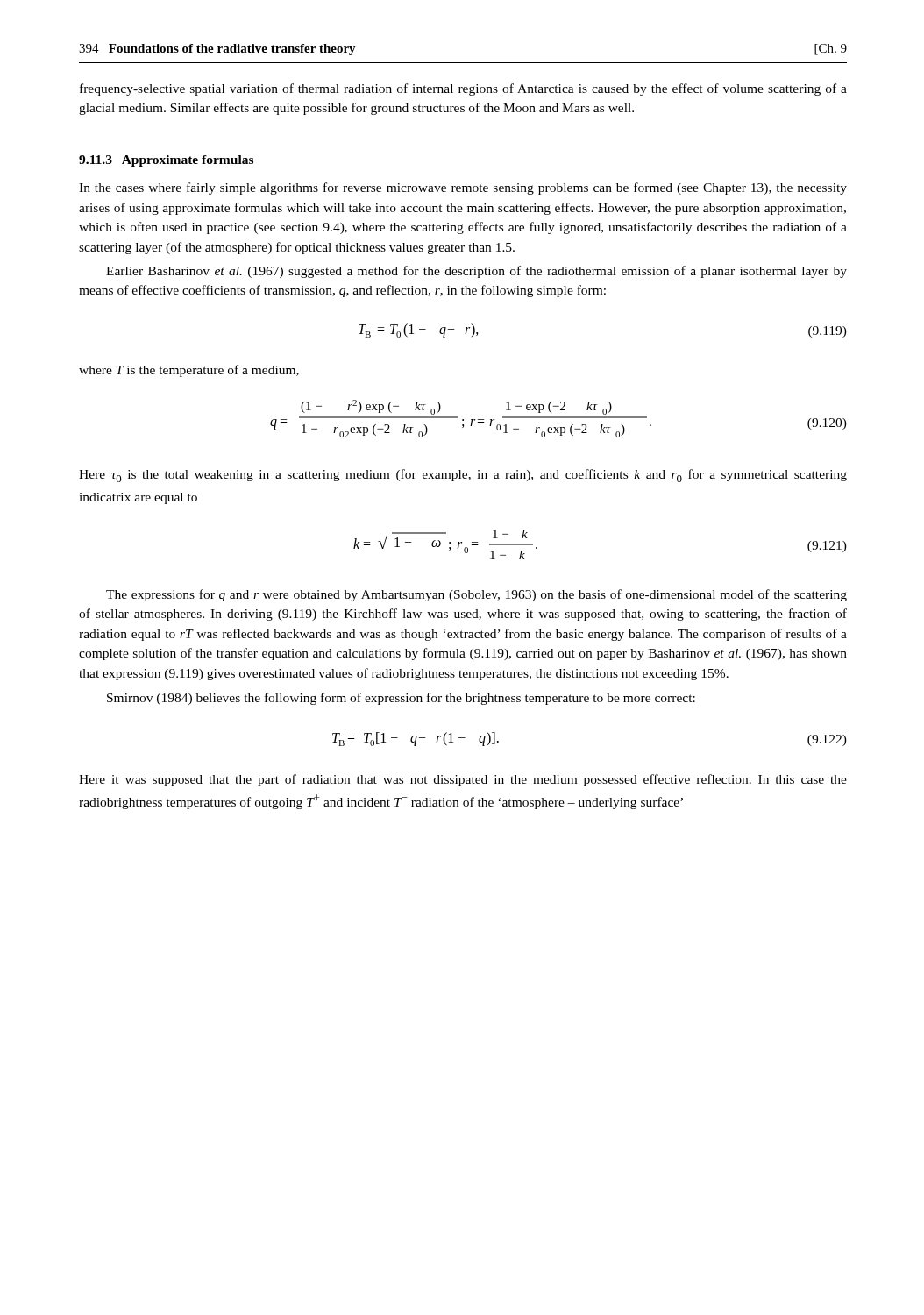Click on the region starting "Here τ0 is the total weakening in"
924x1315 pixels.
point(463,486)
